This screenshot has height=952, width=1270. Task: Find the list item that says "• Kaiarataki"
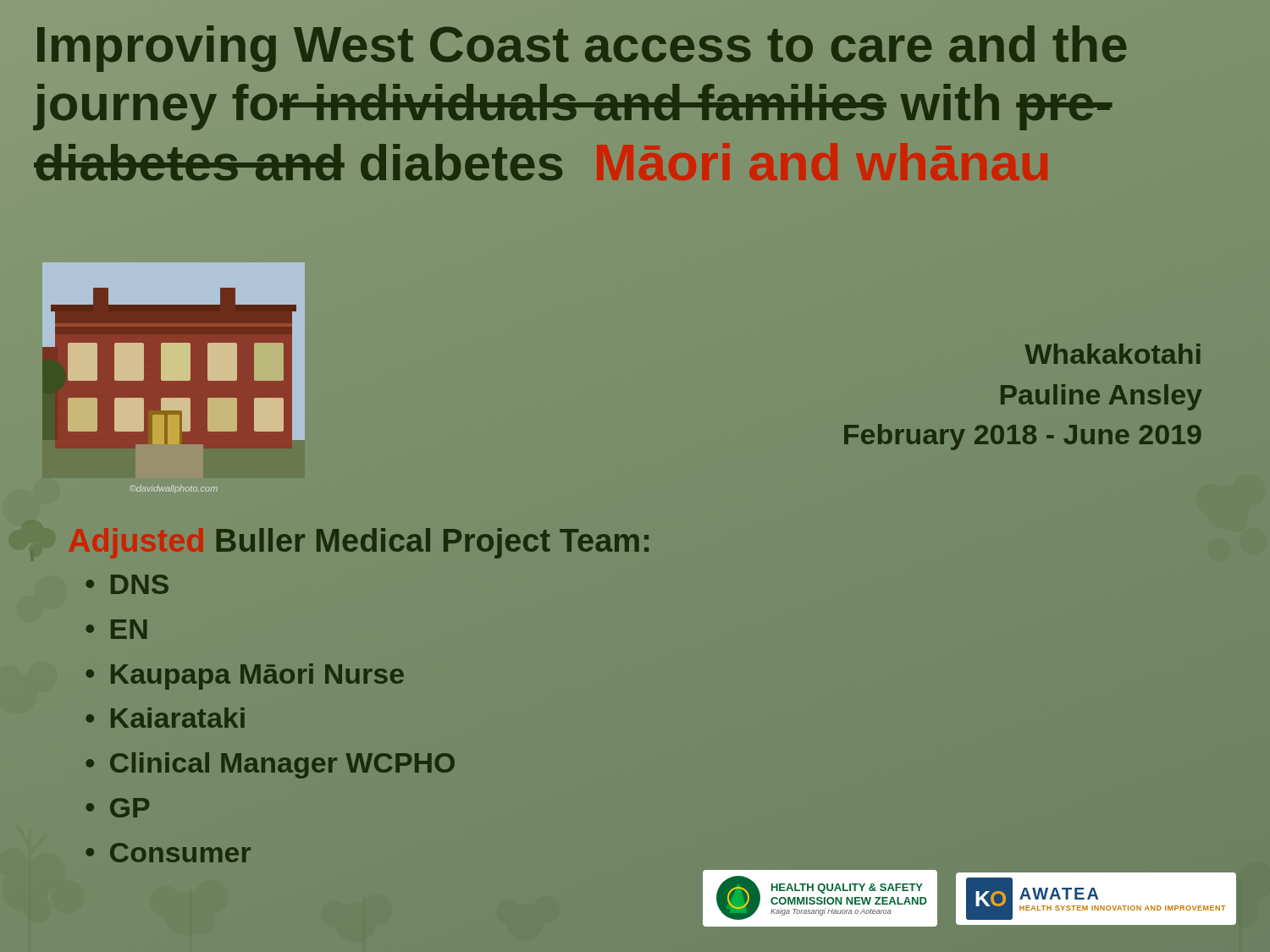[x=166, y=718]
